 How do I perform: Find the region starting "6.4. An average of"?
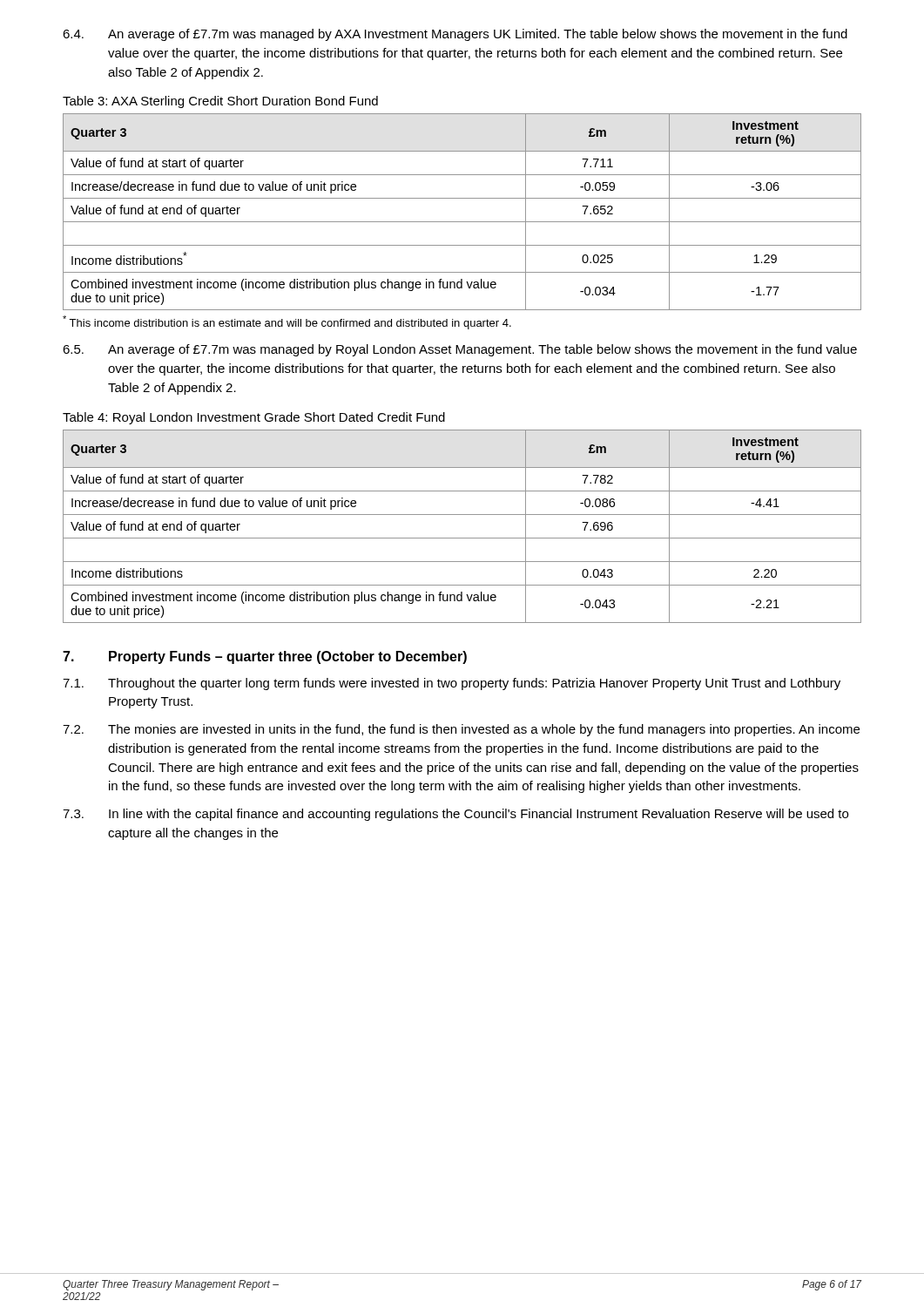[x=462, y=53]
